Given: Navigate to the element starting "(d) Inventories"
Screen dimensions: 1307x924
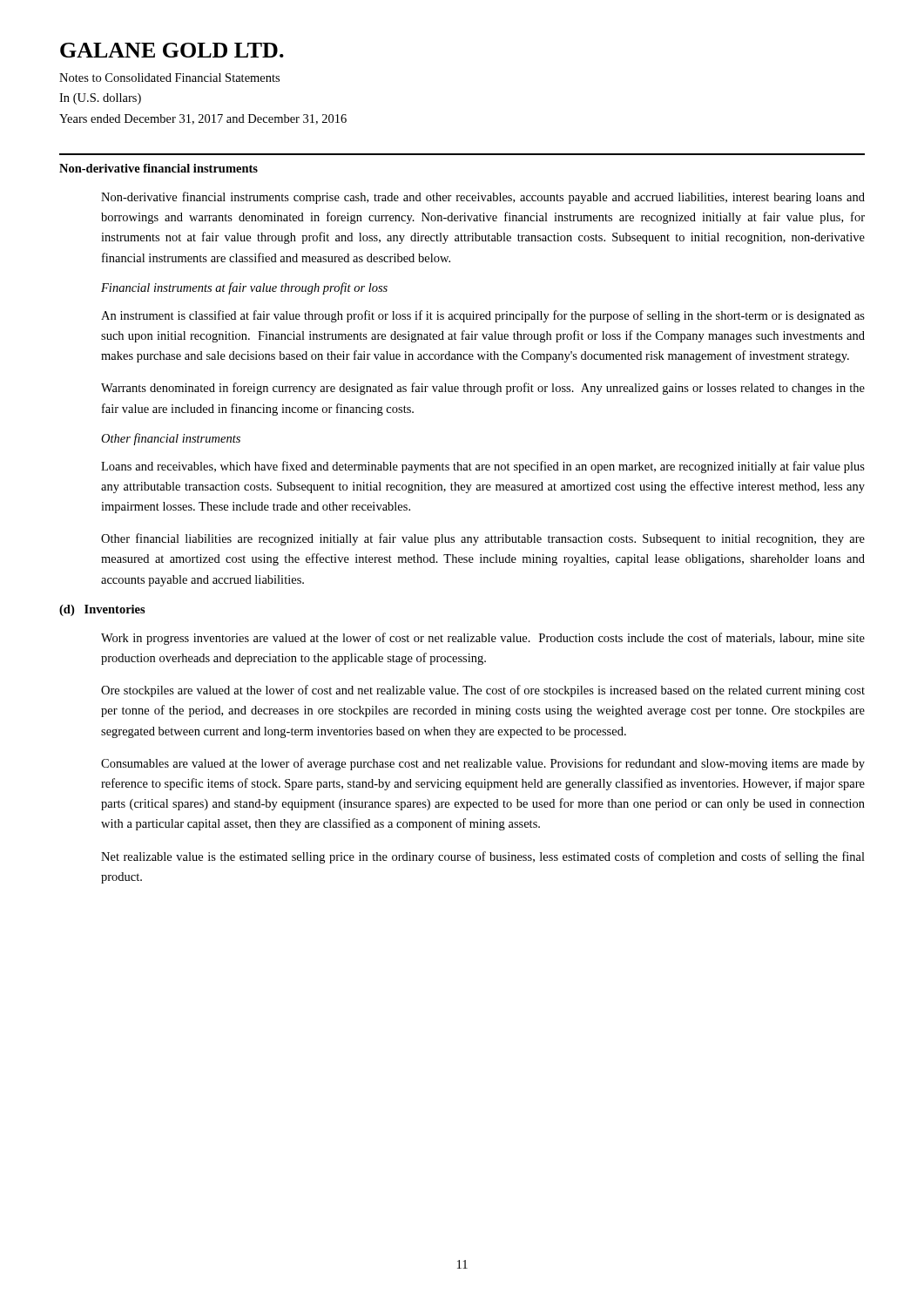Looking at the screenshot, I should point(102,609).
